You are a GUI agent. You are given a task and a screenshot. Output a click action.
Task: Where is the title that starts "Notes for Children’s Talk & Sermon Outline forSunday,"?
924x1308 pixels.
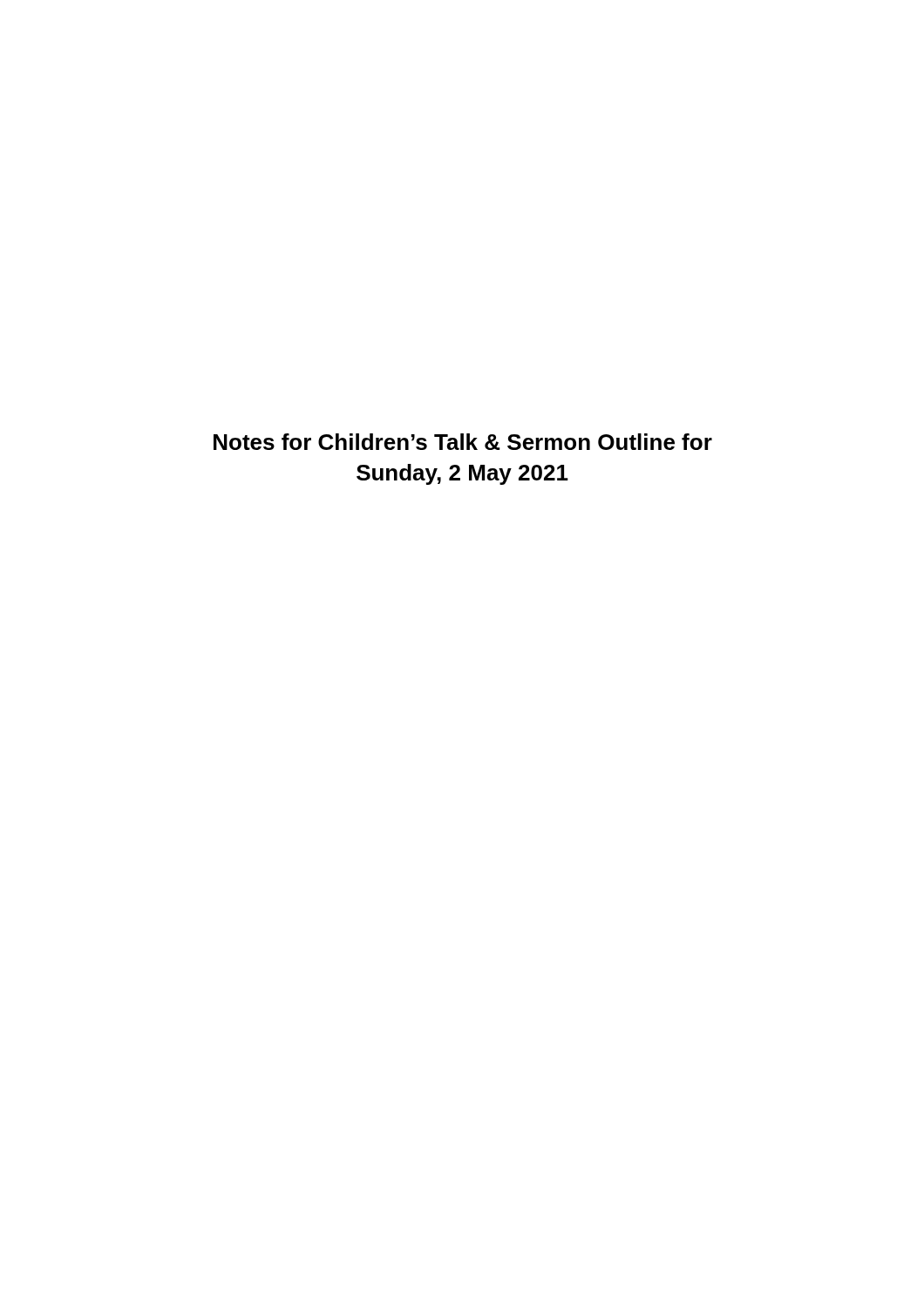click(x=462, y=457)
